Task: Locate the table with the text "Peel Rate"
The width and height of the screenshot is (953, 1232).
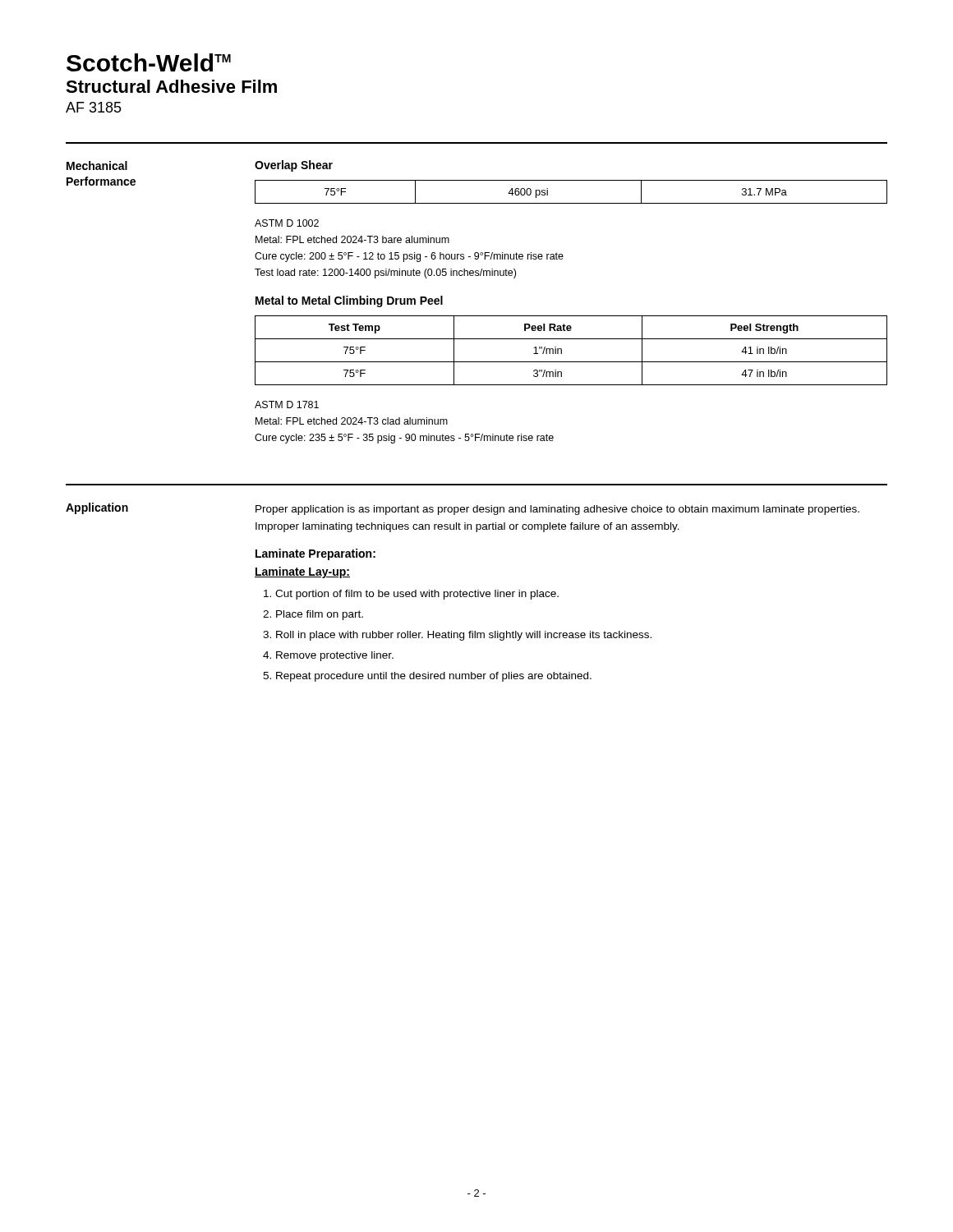Action: click(x=571, y=350)
